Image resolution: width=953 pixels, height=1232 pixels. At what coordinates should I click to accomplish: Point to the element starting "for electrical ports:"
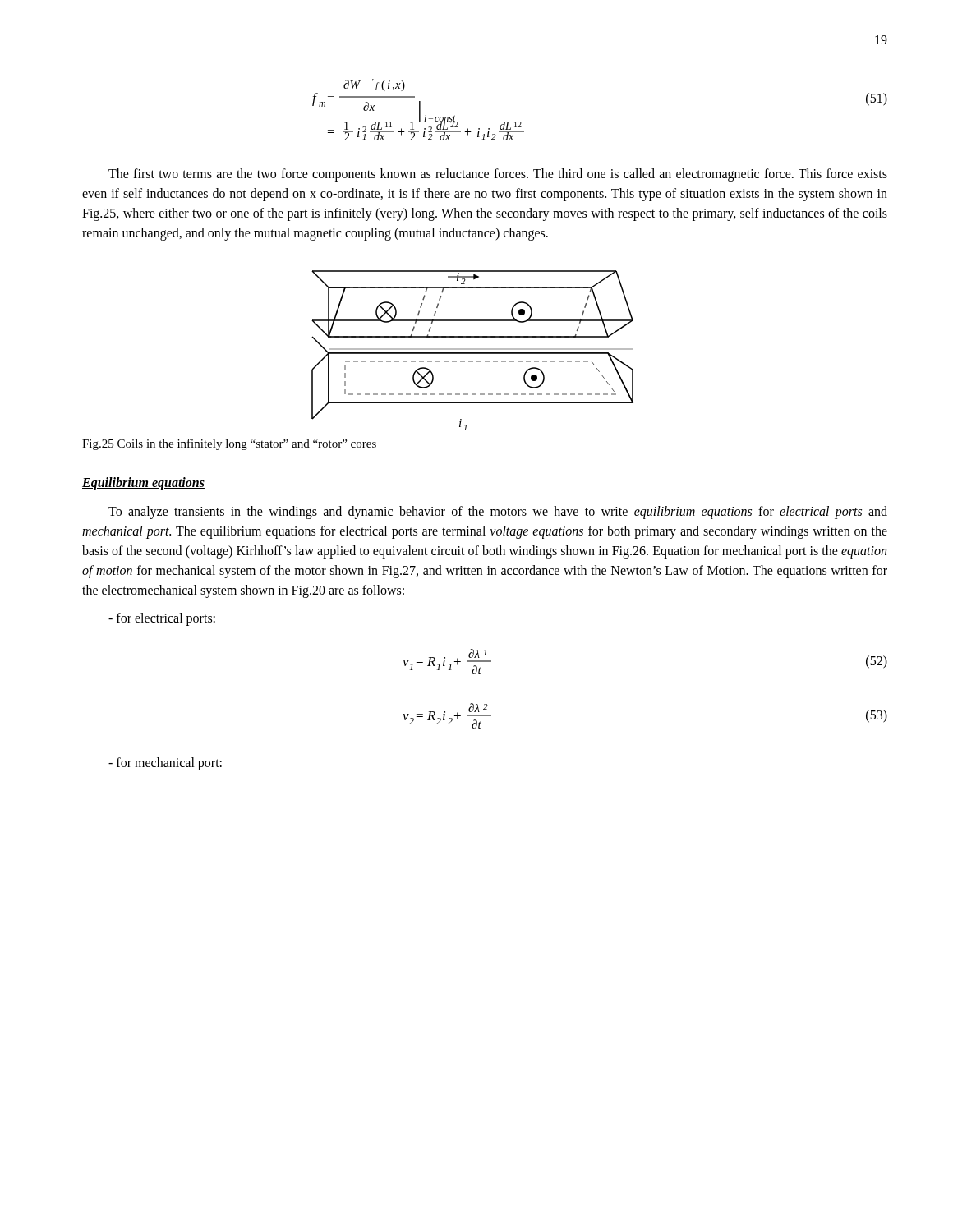(162, 618)
